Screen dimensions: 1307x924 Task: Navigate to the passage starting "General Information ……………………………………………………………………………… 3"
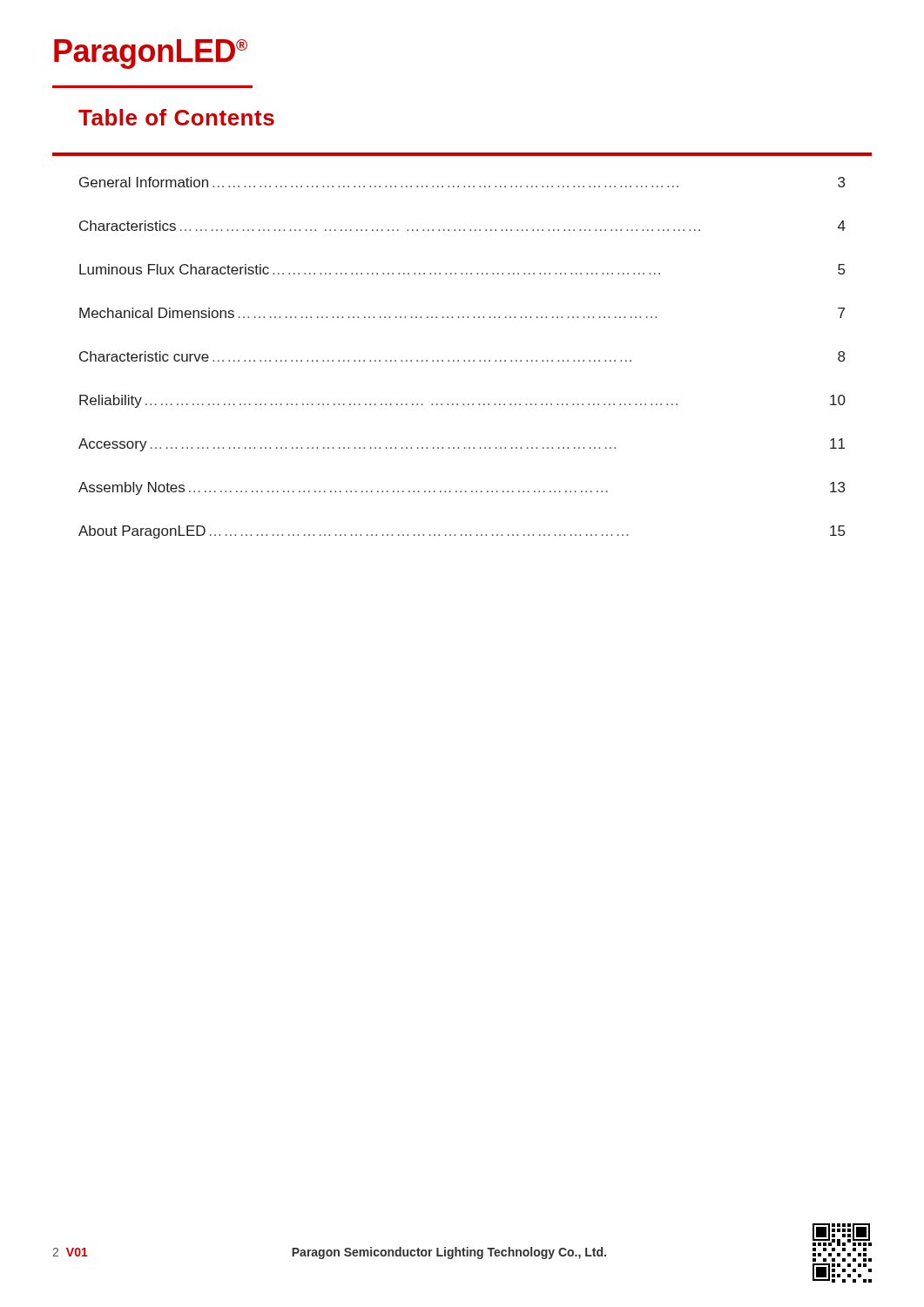tap(462, 183)
